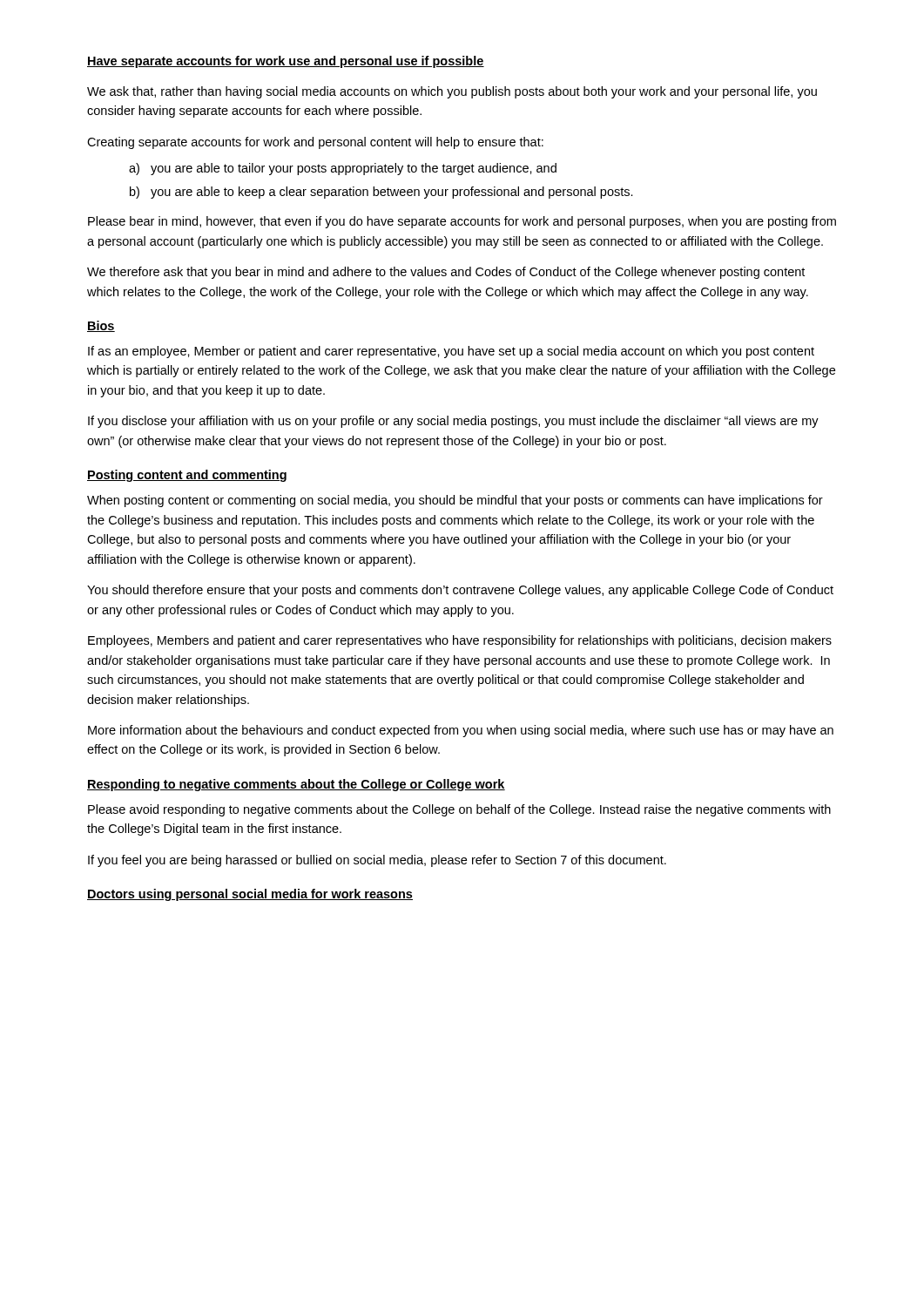Where is the passage that starts "Employees, Members and patient and carer"?
Image resolution: width=924 pixels, height=1307 pixels.
(459, 670)
